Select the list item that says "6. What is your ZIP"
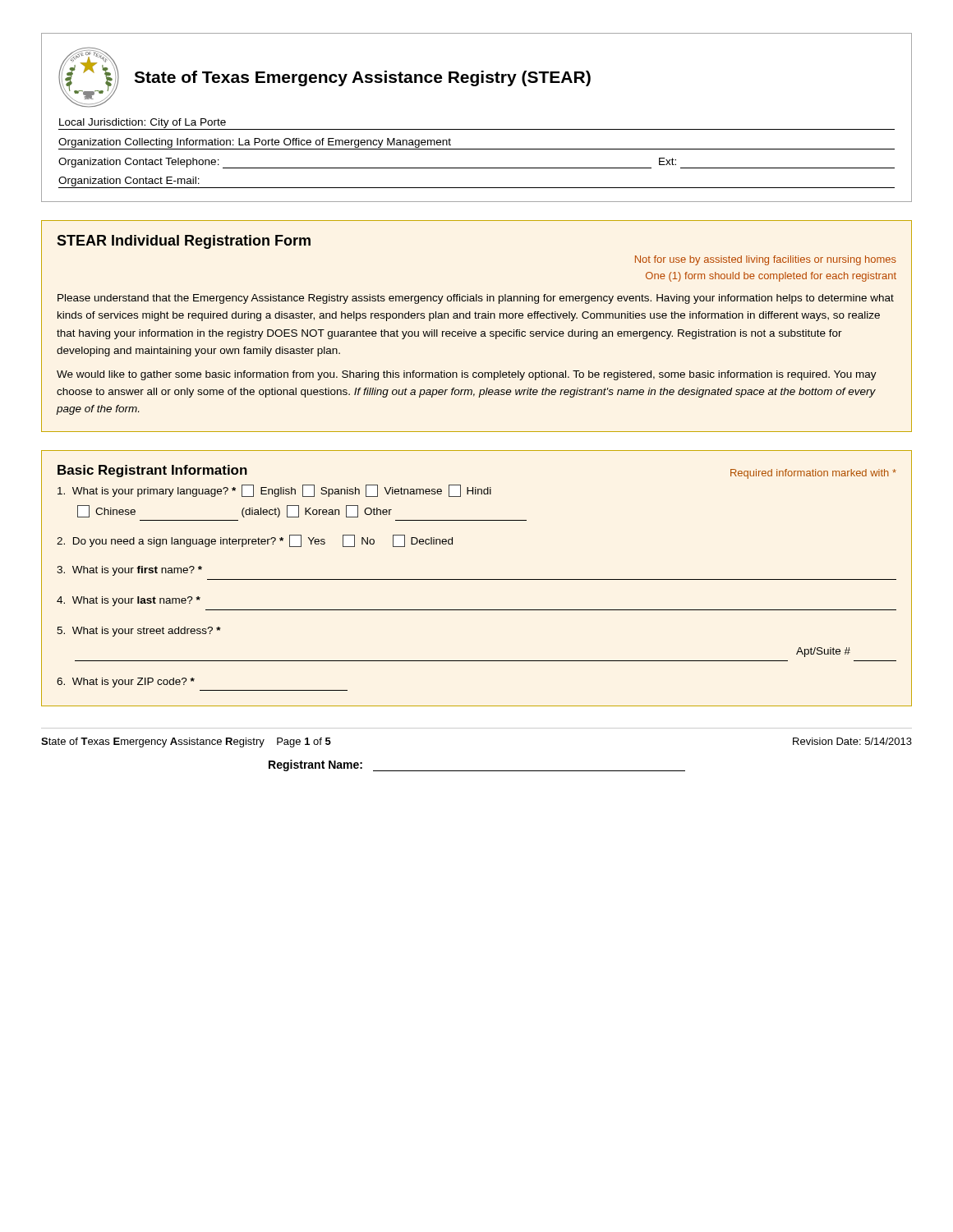 point(126,683)
